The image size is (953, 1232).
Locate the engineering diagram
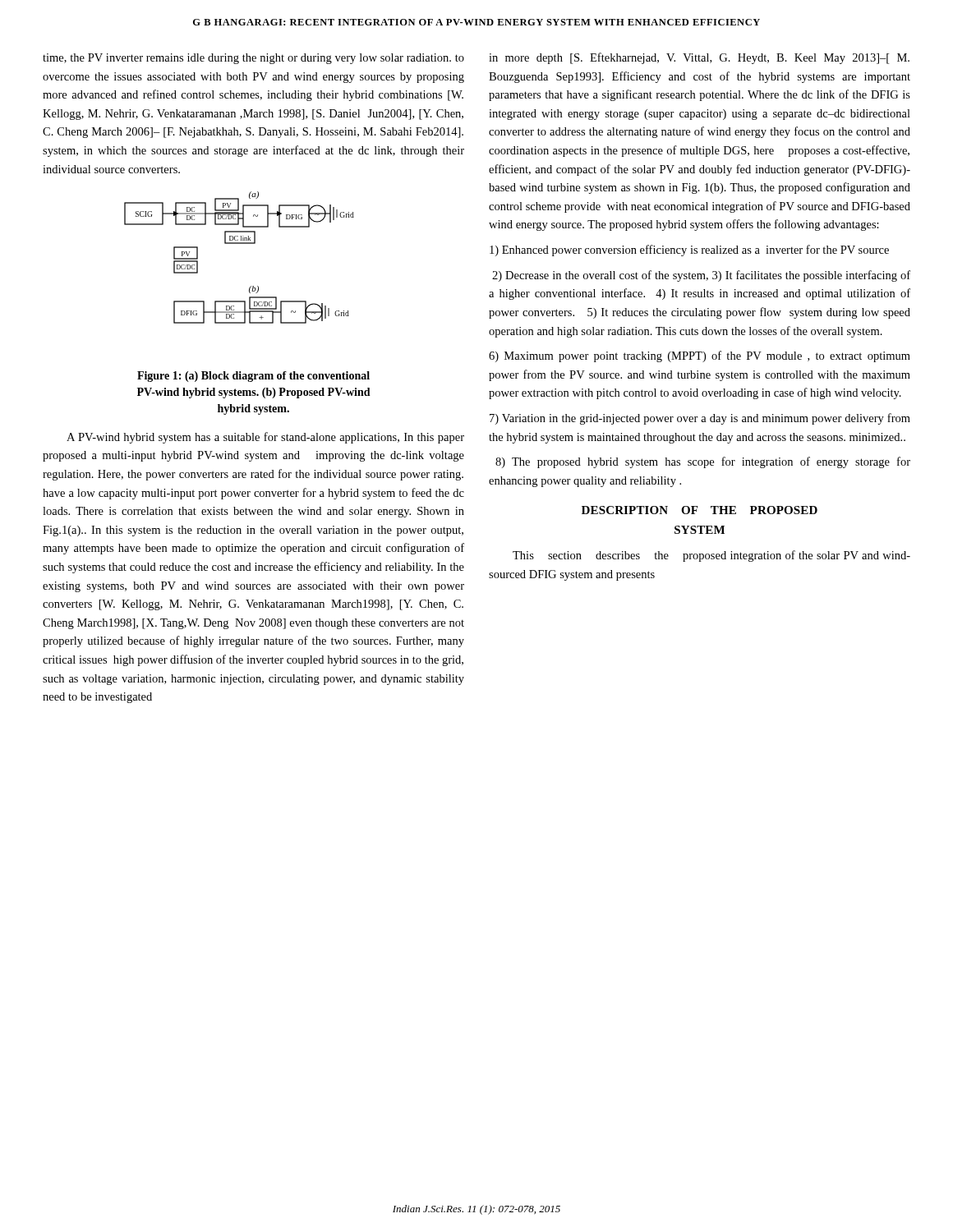(253, 276)
